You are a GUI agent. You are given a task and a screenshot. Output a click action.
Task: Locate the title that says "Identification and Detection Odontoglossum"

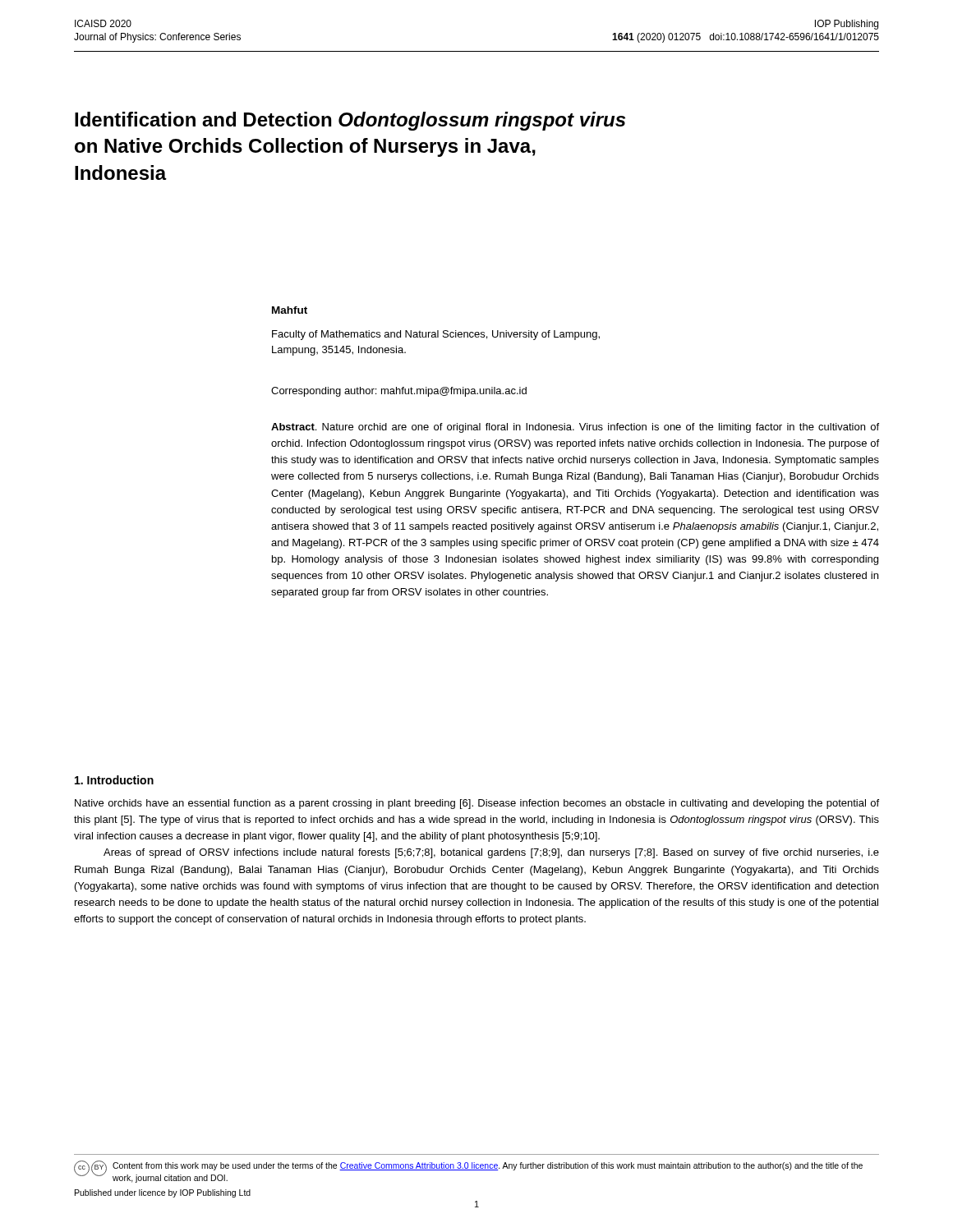[476, 147]
